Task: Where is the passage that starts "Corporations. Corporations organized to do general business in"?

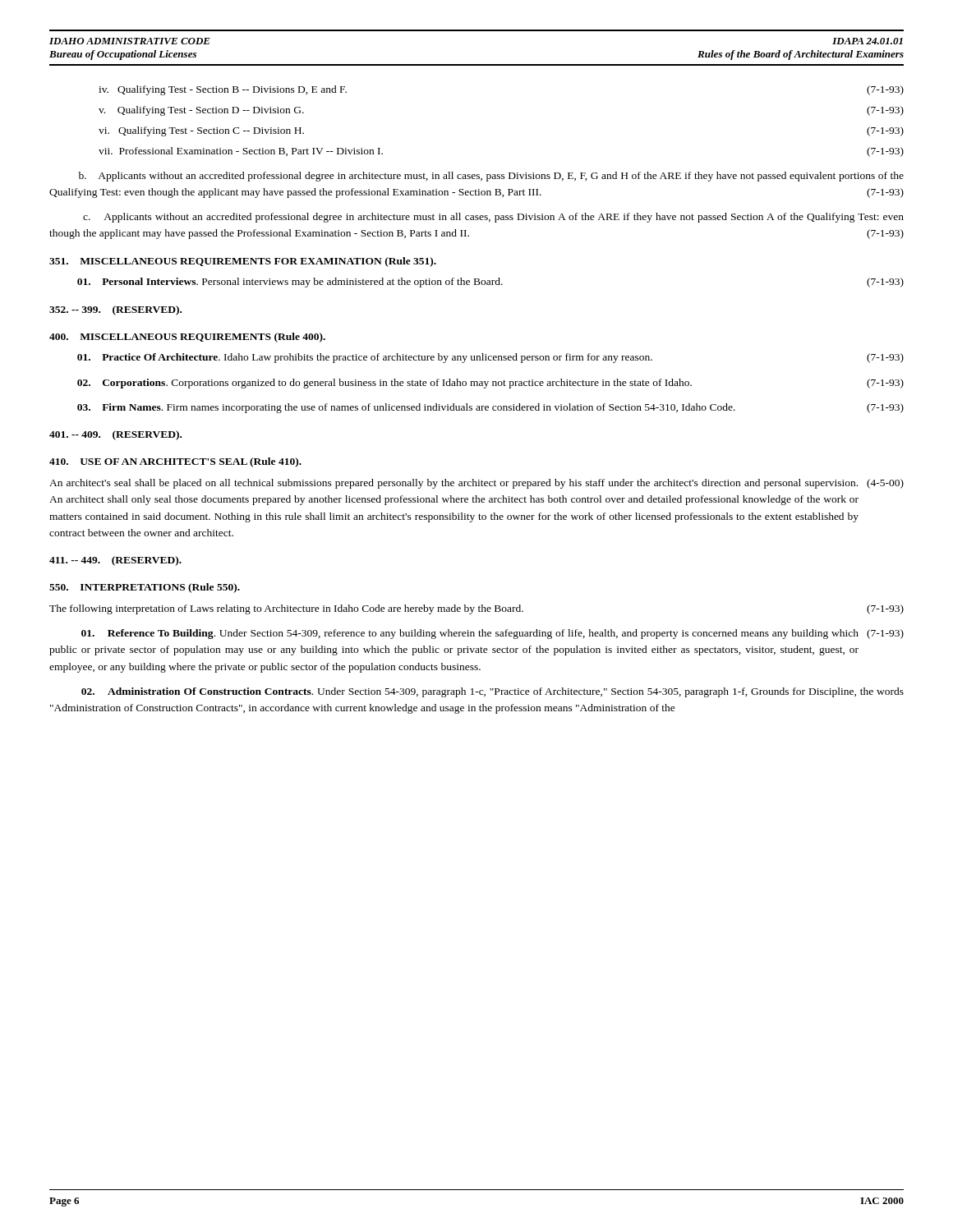Action: click(x=476, y=383)
